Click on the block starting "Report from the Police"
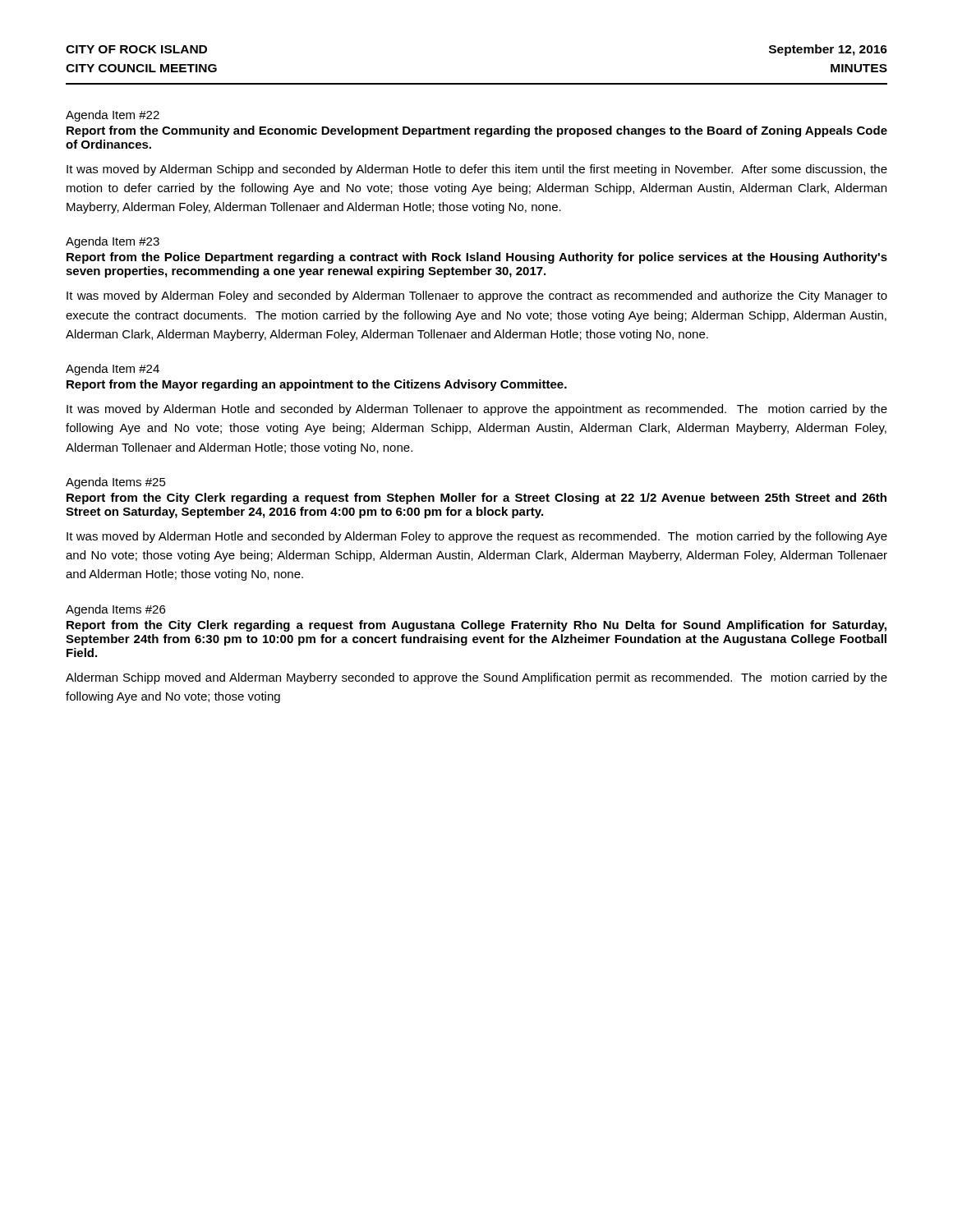953x1232 pixels. [476, 264]
